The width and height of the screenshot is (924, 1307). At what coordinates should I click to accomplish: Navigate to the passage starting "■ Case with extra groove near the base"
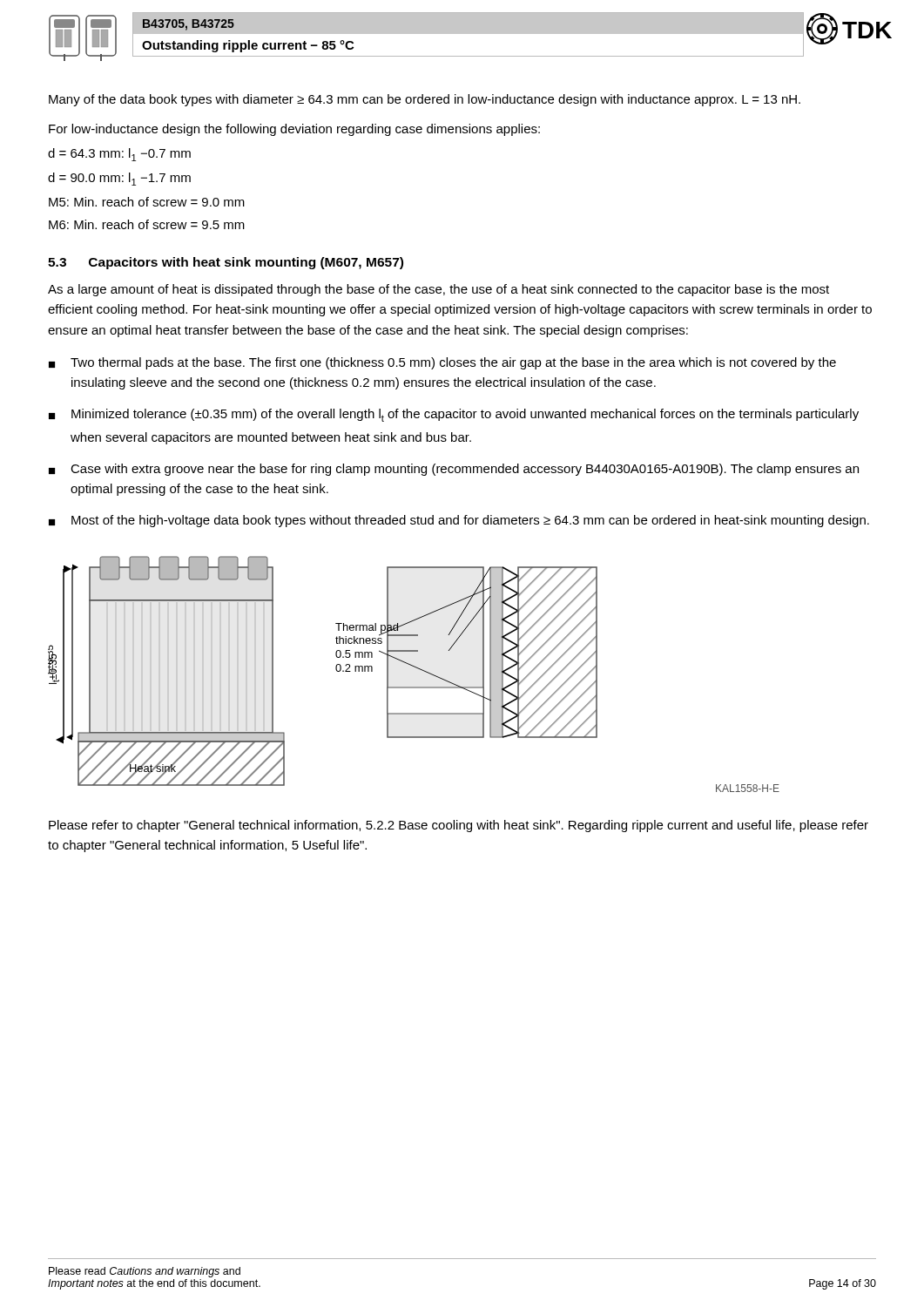[x=462, y=478]
